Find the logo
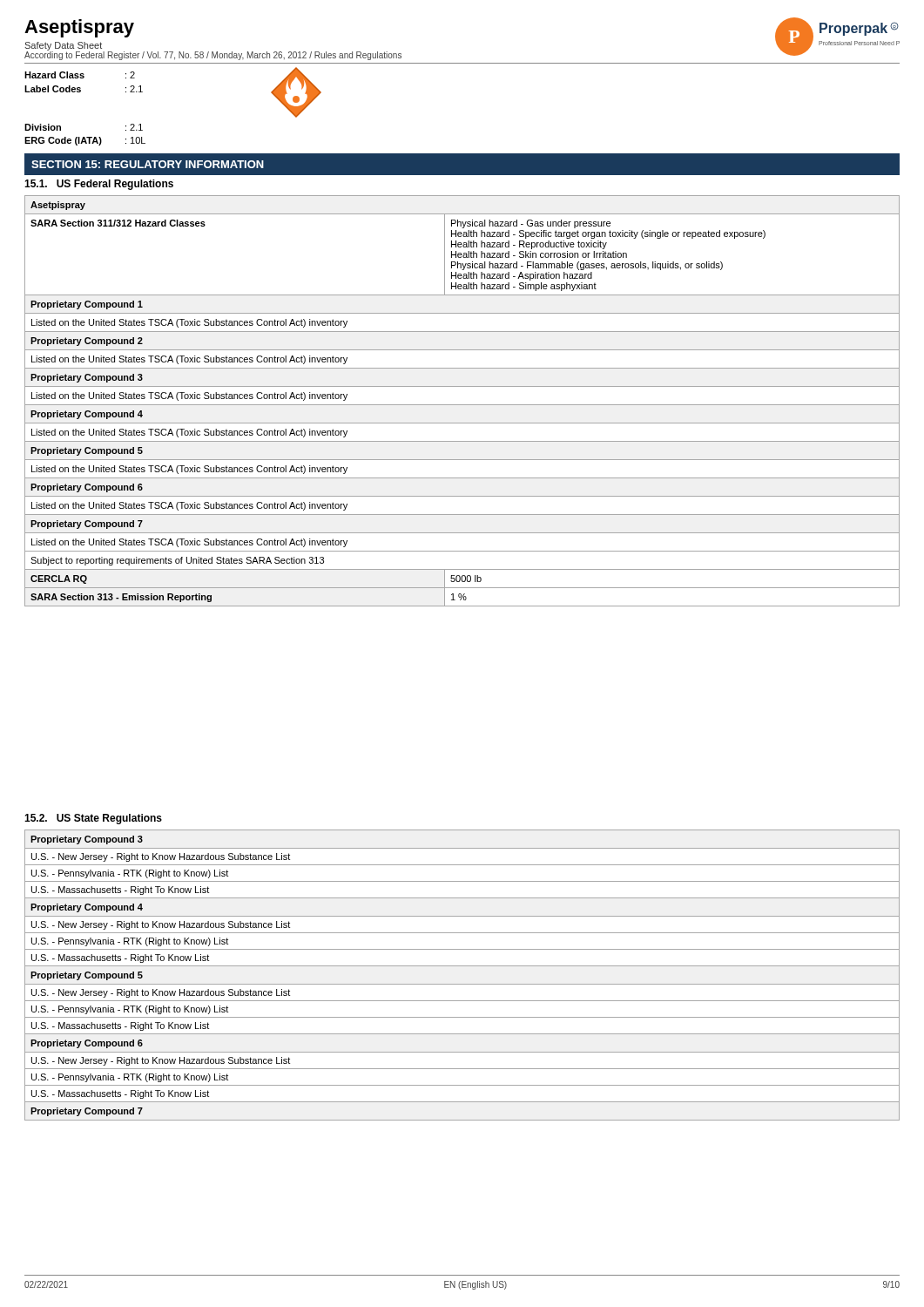This screenshot has height=1307, width=924. tap(836, 37)
